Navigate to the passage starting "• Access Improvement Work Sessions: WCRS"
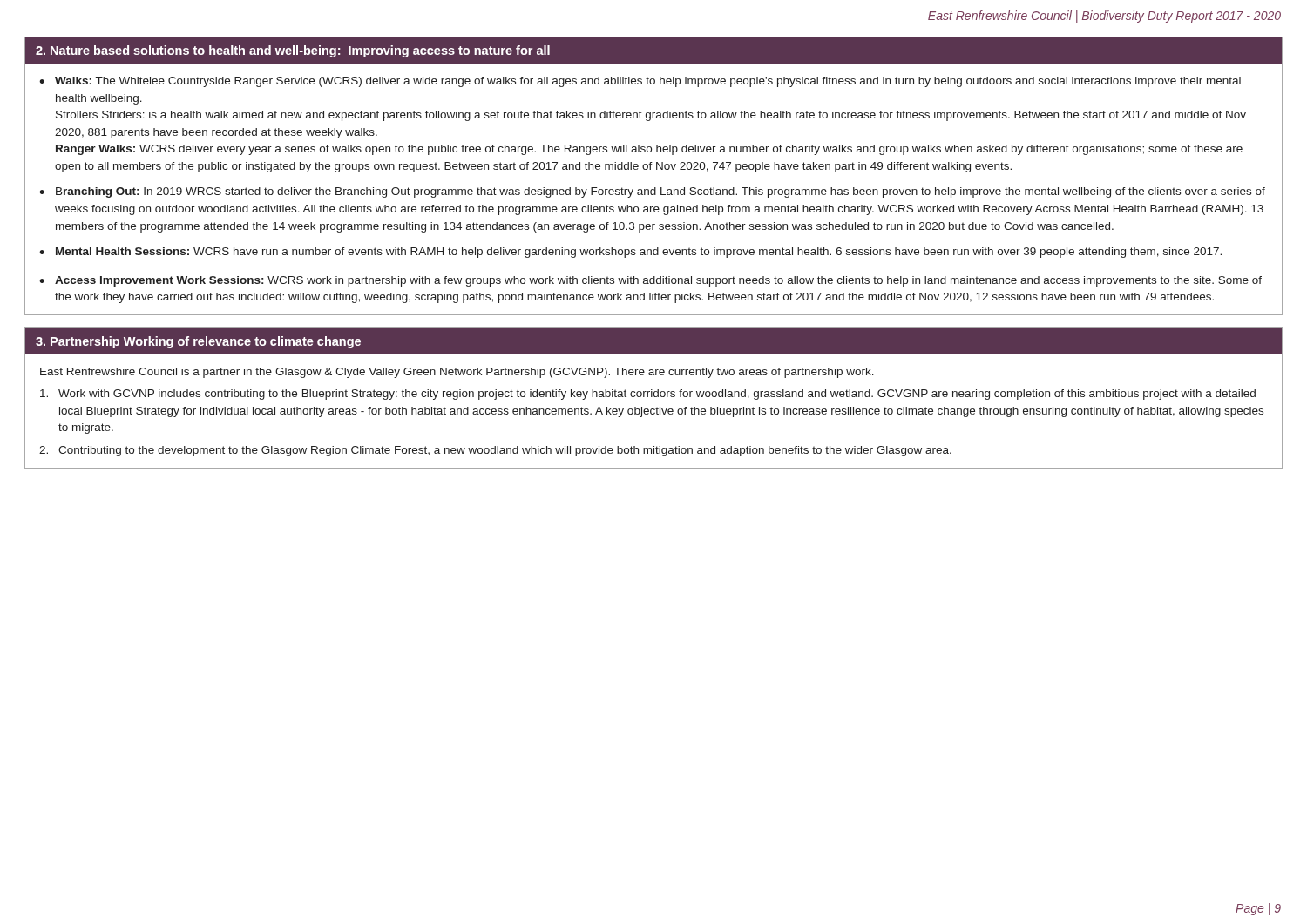The height and width of the screenshot is (924, 1307). click(x=654, y=288)
